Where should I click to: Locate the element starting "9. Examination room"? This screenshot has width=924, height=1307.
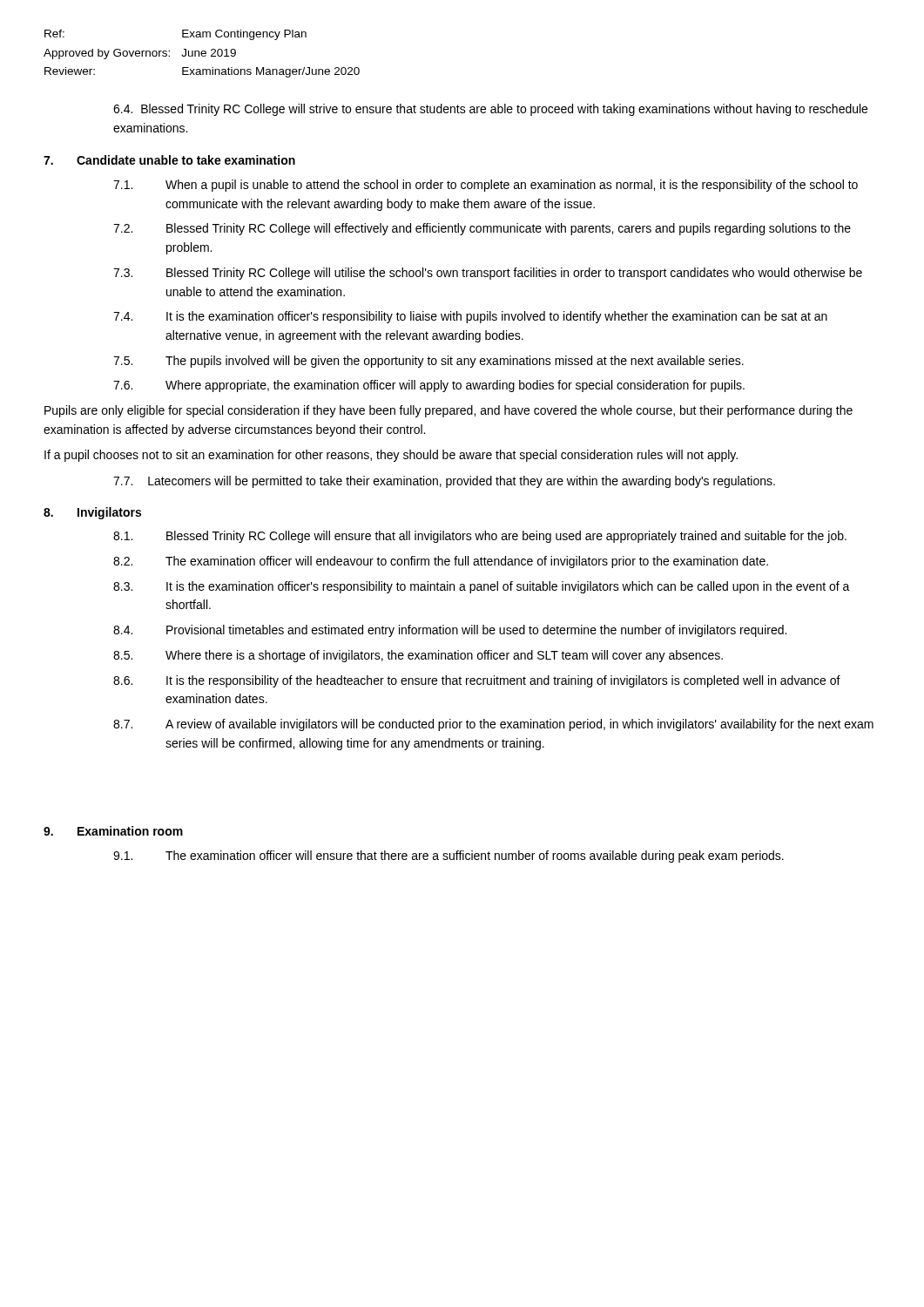click(113, 832)
